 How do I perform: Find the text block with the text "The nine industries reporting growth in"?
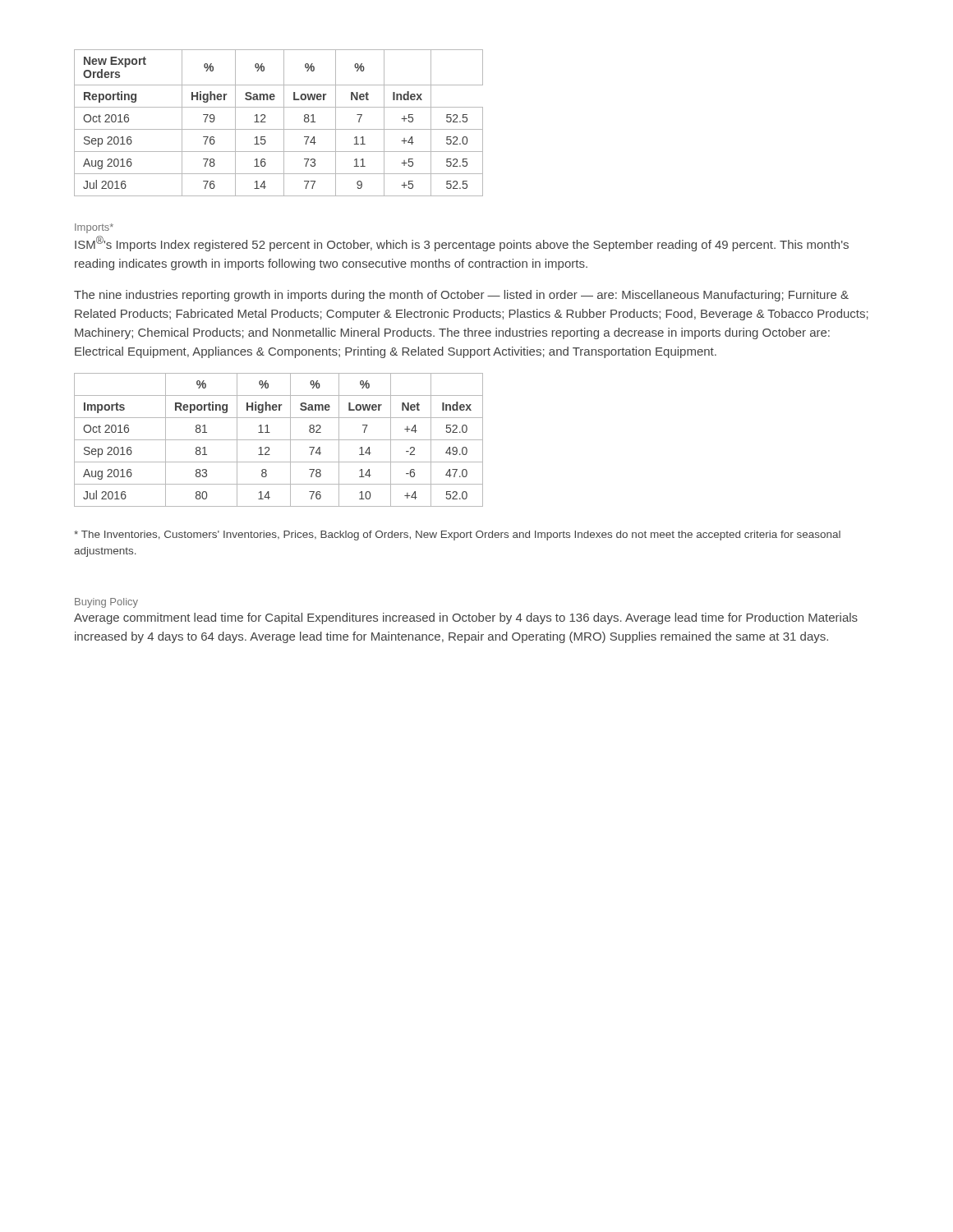click(x=471, y=323)
